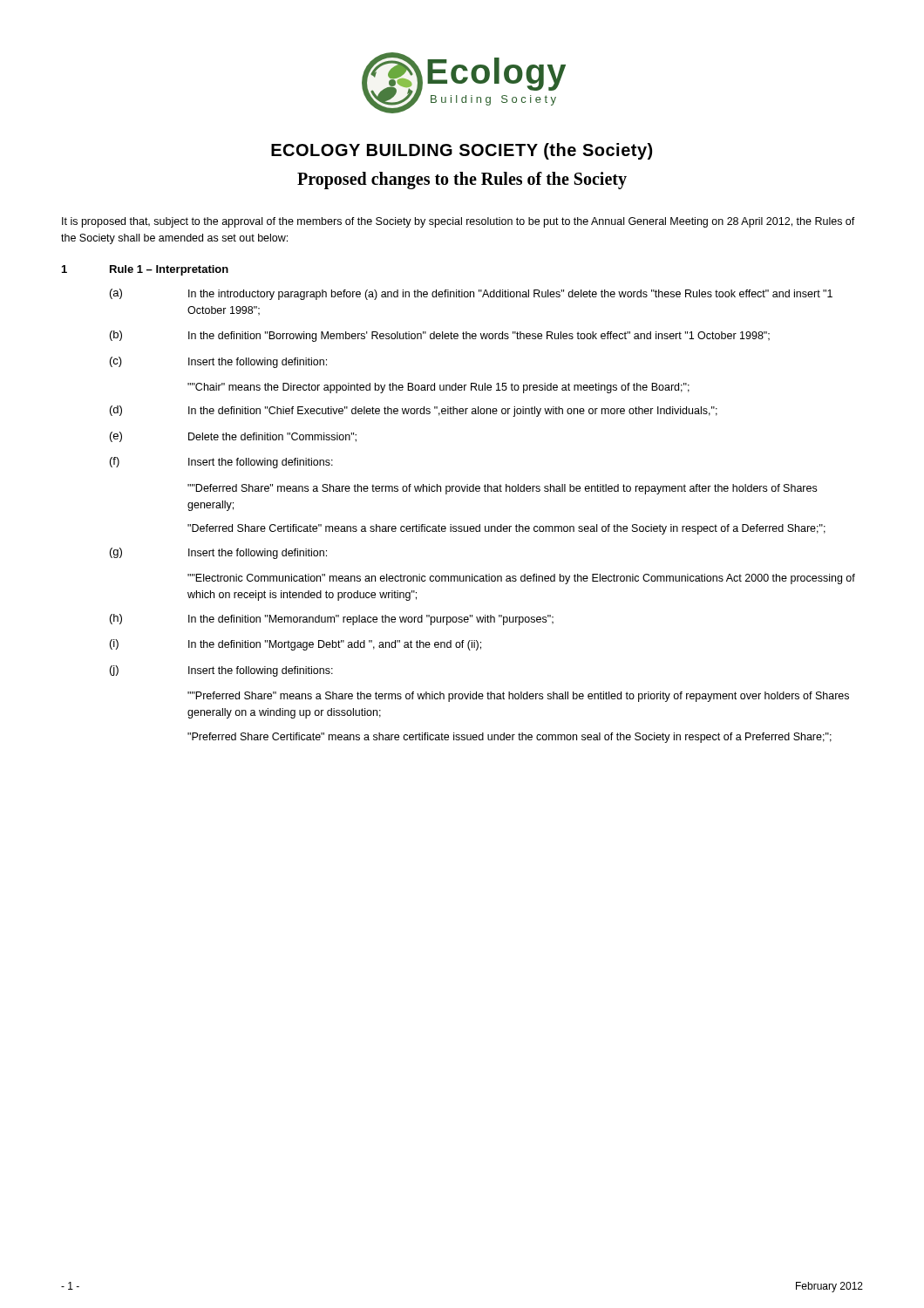Select the passage starting "(c) Insert the"
Viewport: 924px width, 1308px height.
218,362
